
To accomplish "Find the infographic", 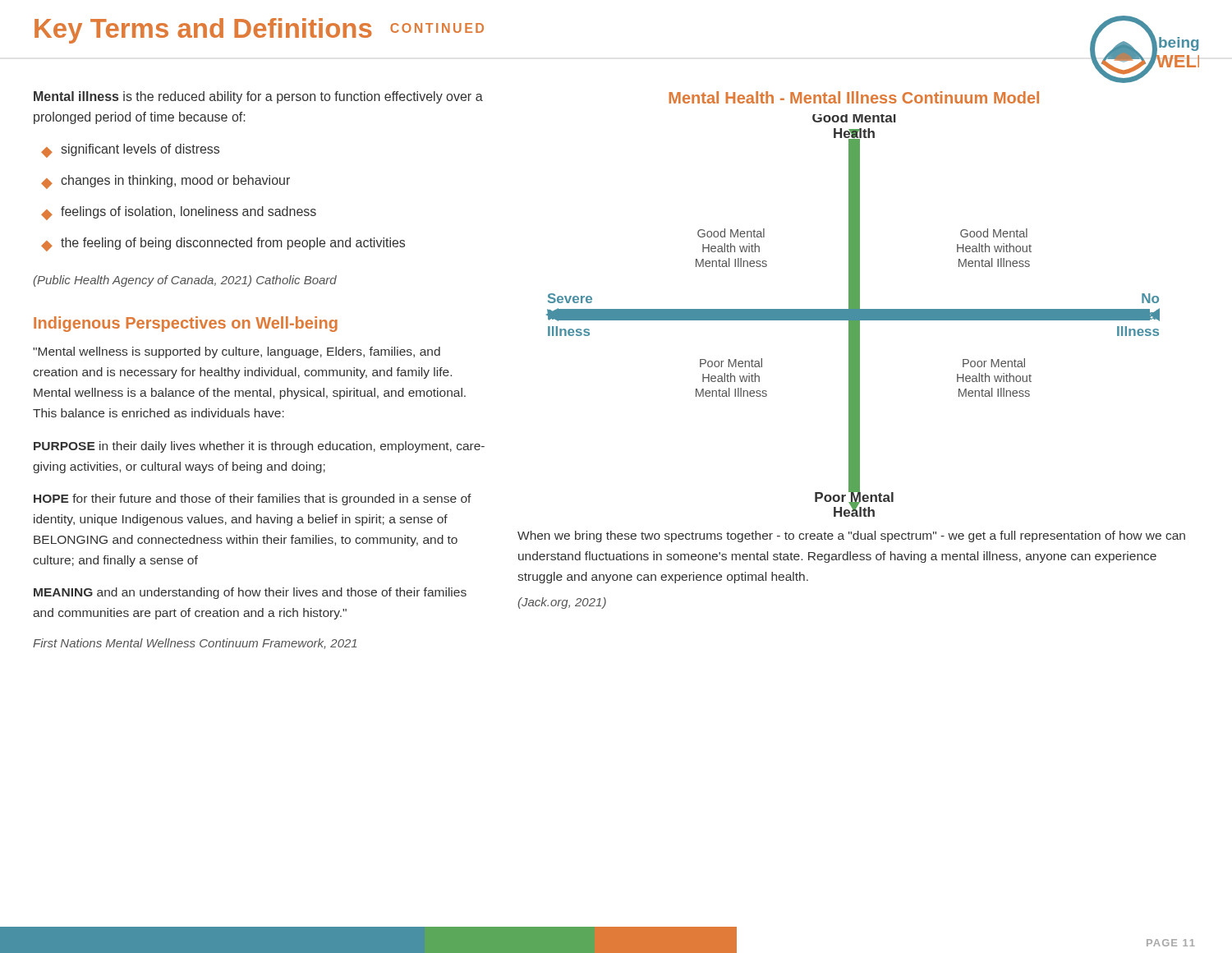I will click(854, 315).
